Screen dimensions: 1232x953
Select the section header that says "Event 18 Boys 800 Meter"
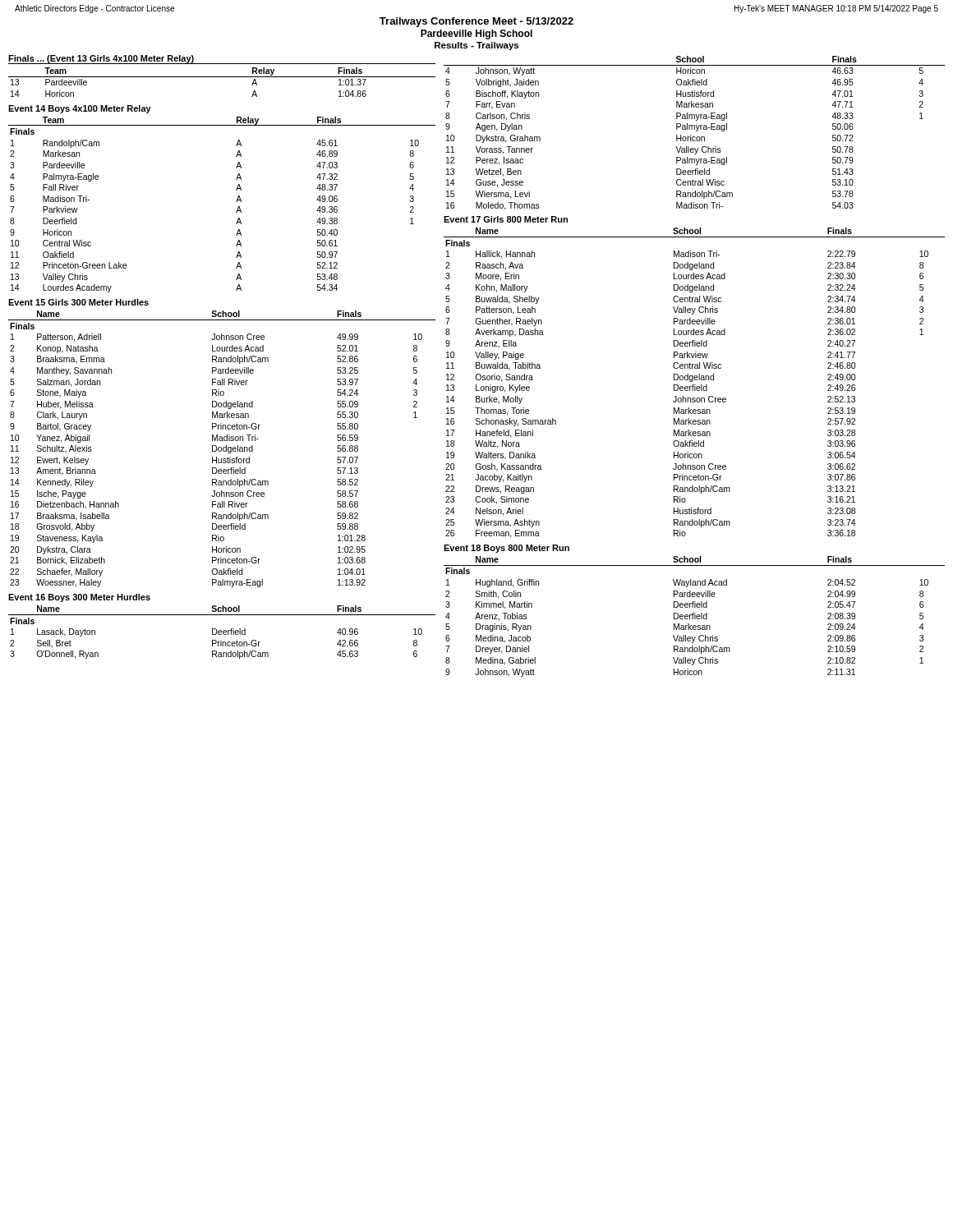pyautogui.click(x=507, y=548)
